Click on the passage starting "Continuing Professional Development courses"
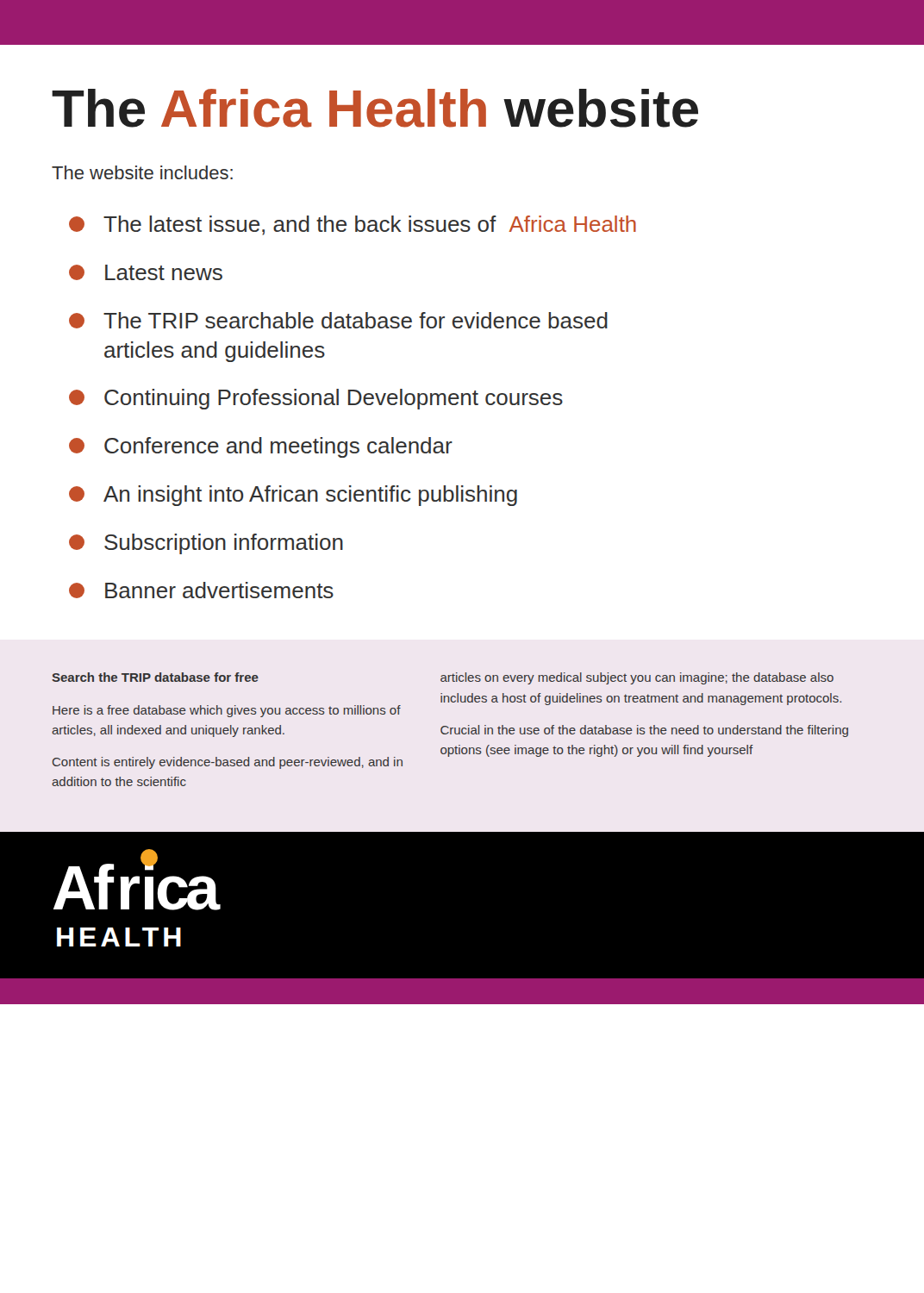 [x=316, y=398]
